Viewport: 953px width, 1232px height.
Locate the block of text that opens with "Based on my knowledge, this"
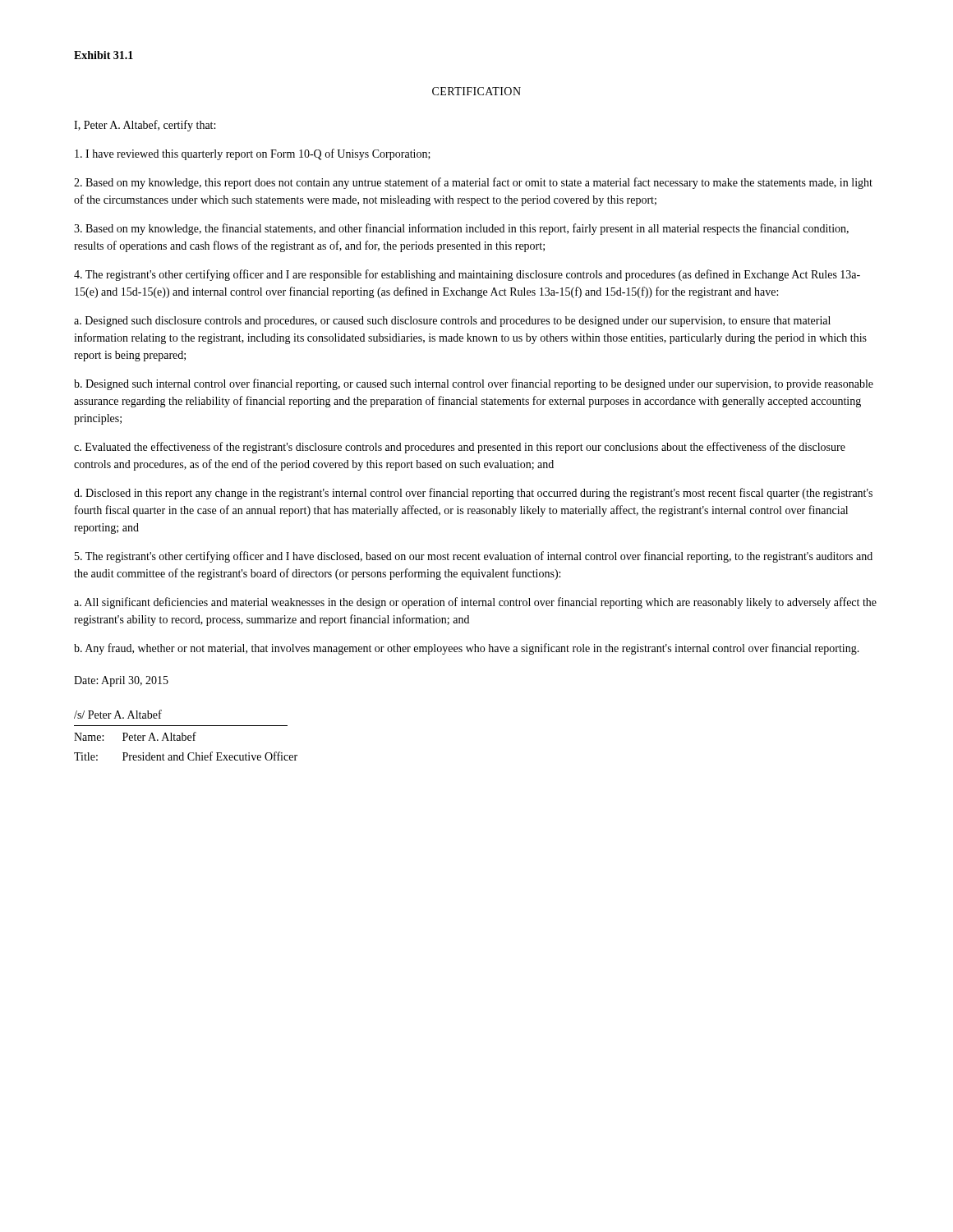click(x=473, y=191)
